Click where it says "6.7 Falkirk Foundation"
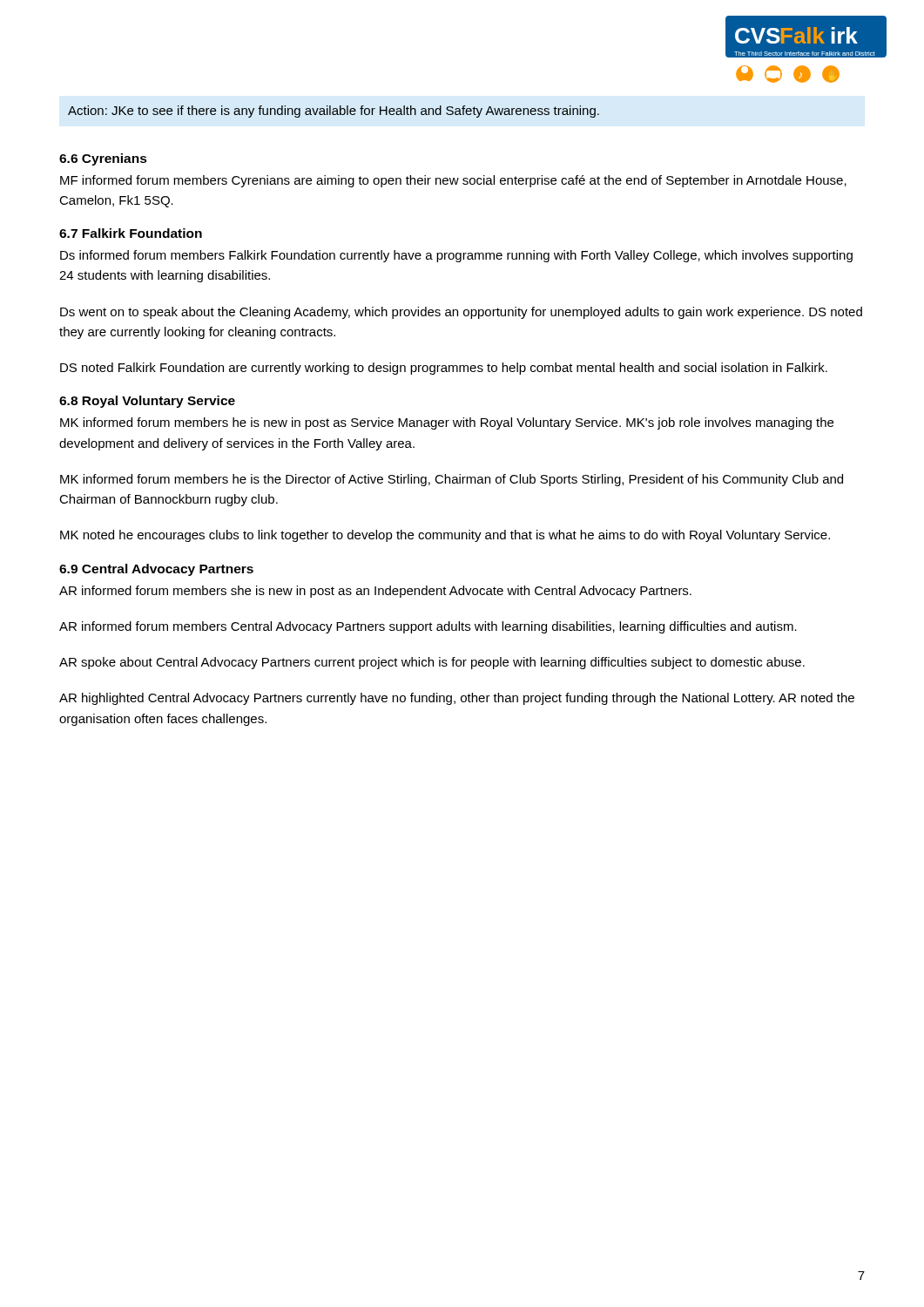This screenshot has width=924, height=1307. (131, 233)
